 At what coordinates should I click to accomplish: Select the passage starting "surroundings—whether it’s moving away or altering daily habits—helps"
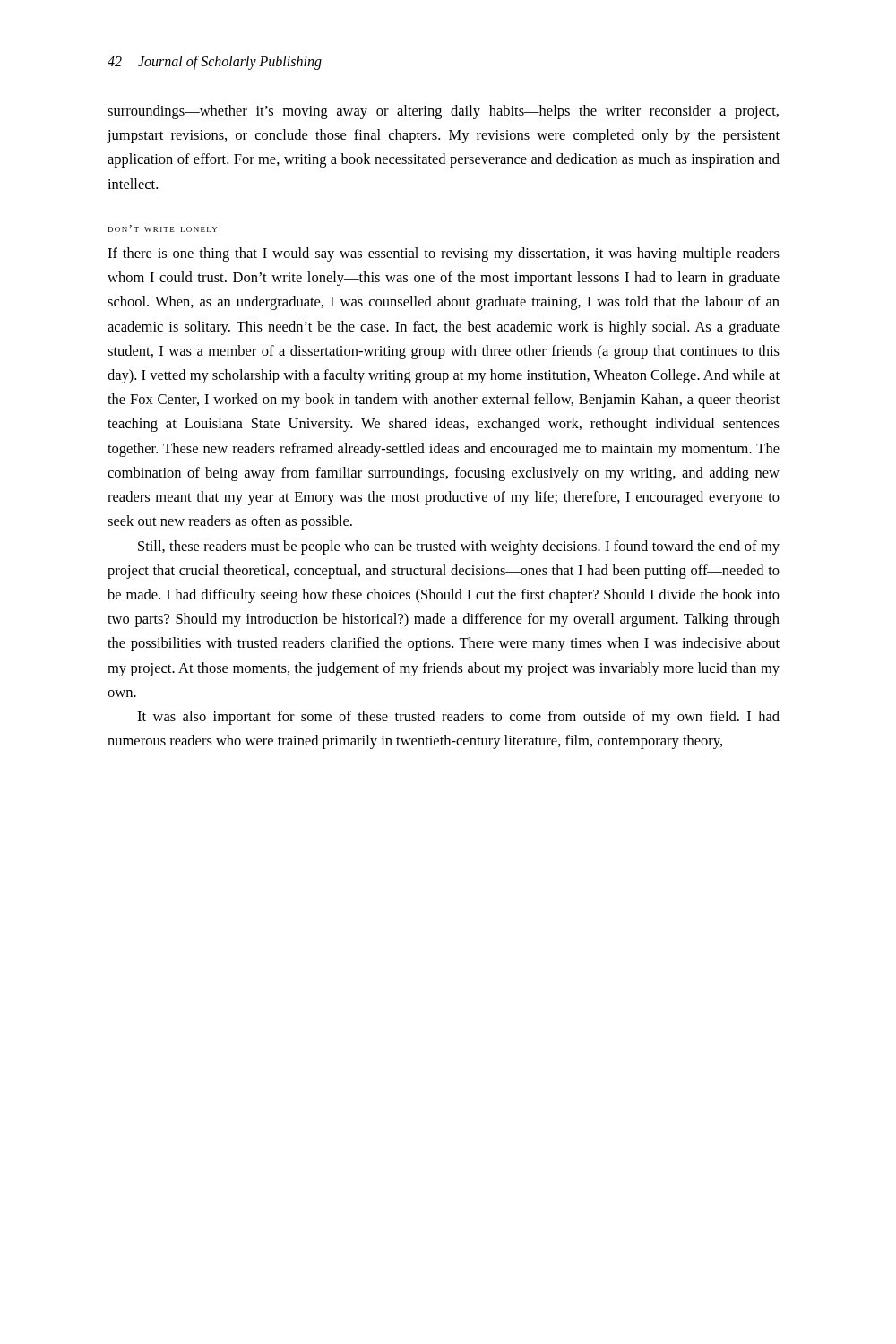click(x=444, y=147)
